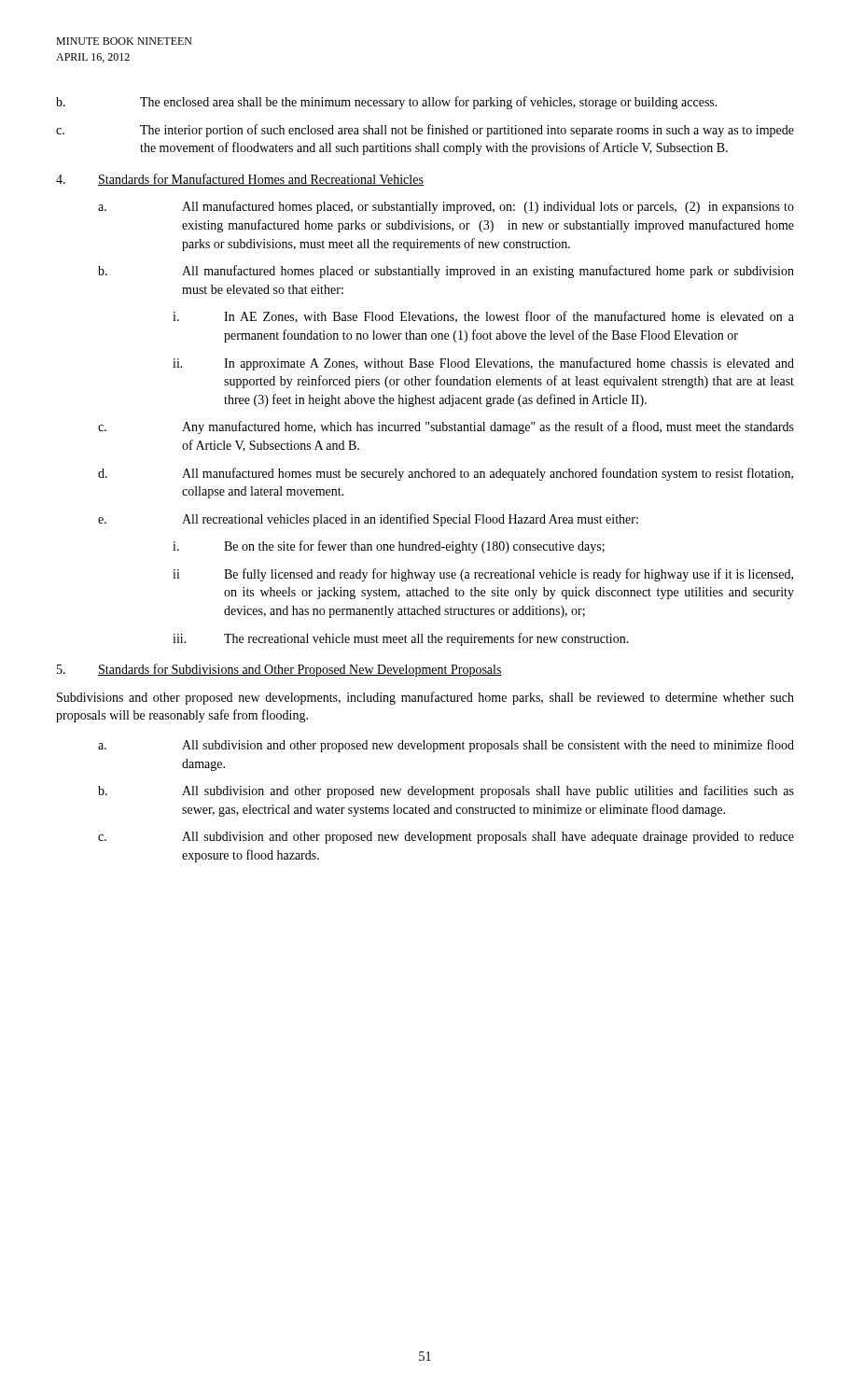Select the list item that says "iii. The recreational vehicle must meet"
The height and width of the screenshot is (1400, 850).
click(483, 639)
